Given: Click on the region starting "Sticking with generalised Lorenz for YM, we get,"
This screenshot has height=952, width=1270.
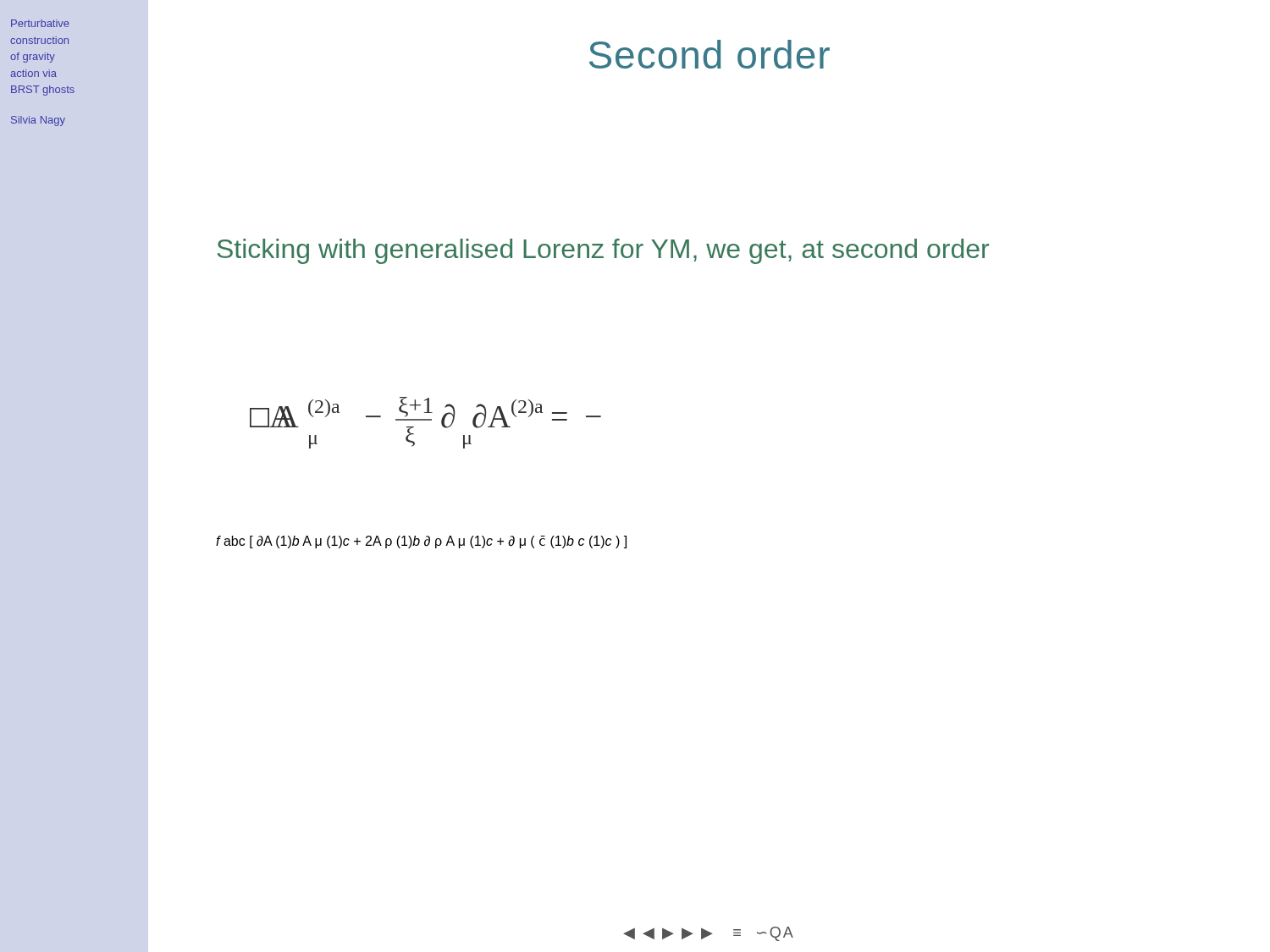Looking at the screenshot, I should point(603,249).
